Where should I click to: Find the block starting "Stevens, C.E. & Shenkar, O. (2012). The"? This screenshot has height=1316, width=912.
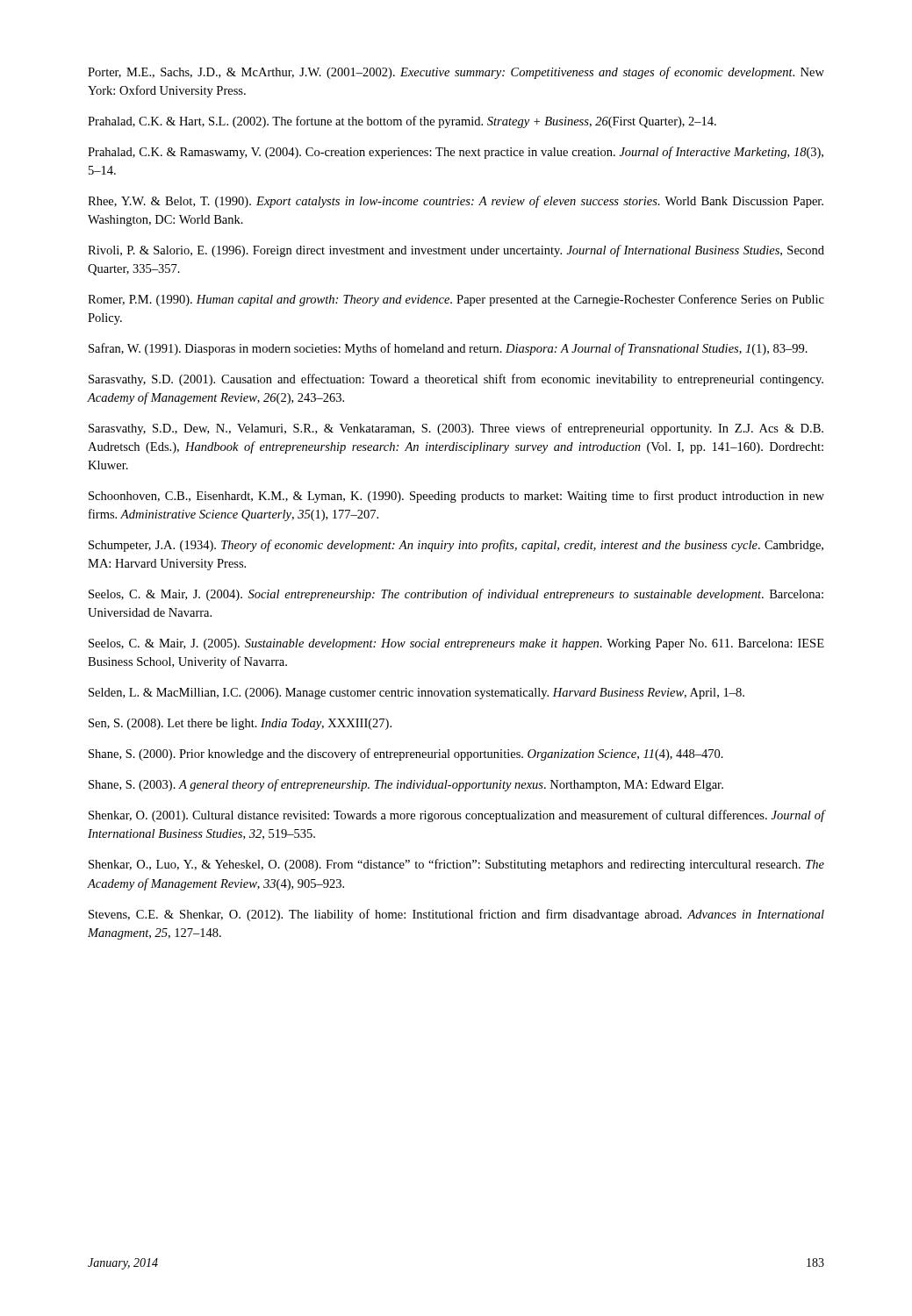tap(456, 923)
